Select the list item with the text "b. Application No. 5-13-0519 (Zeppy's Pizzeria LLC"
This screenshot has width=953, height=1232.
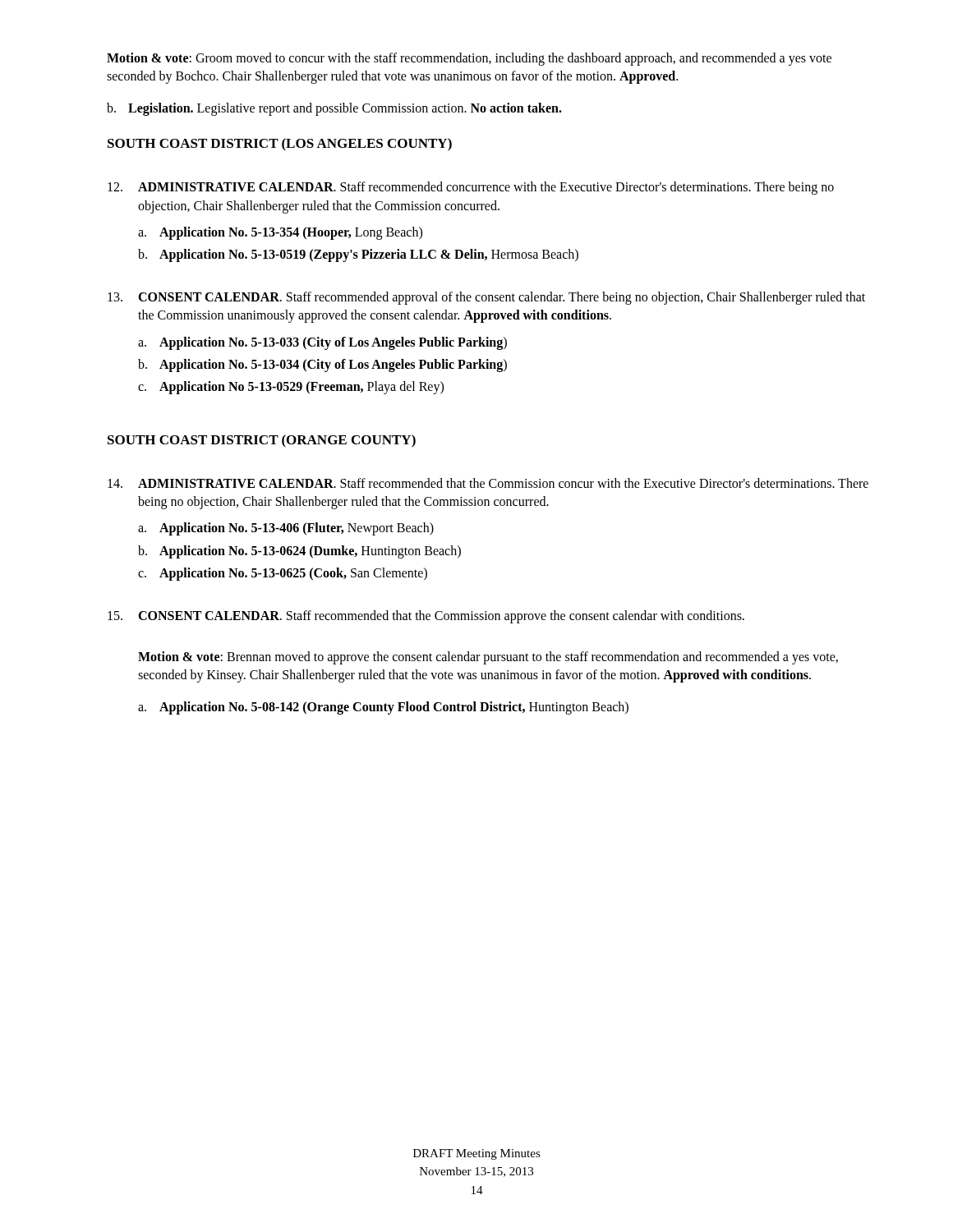coord(358,255)
